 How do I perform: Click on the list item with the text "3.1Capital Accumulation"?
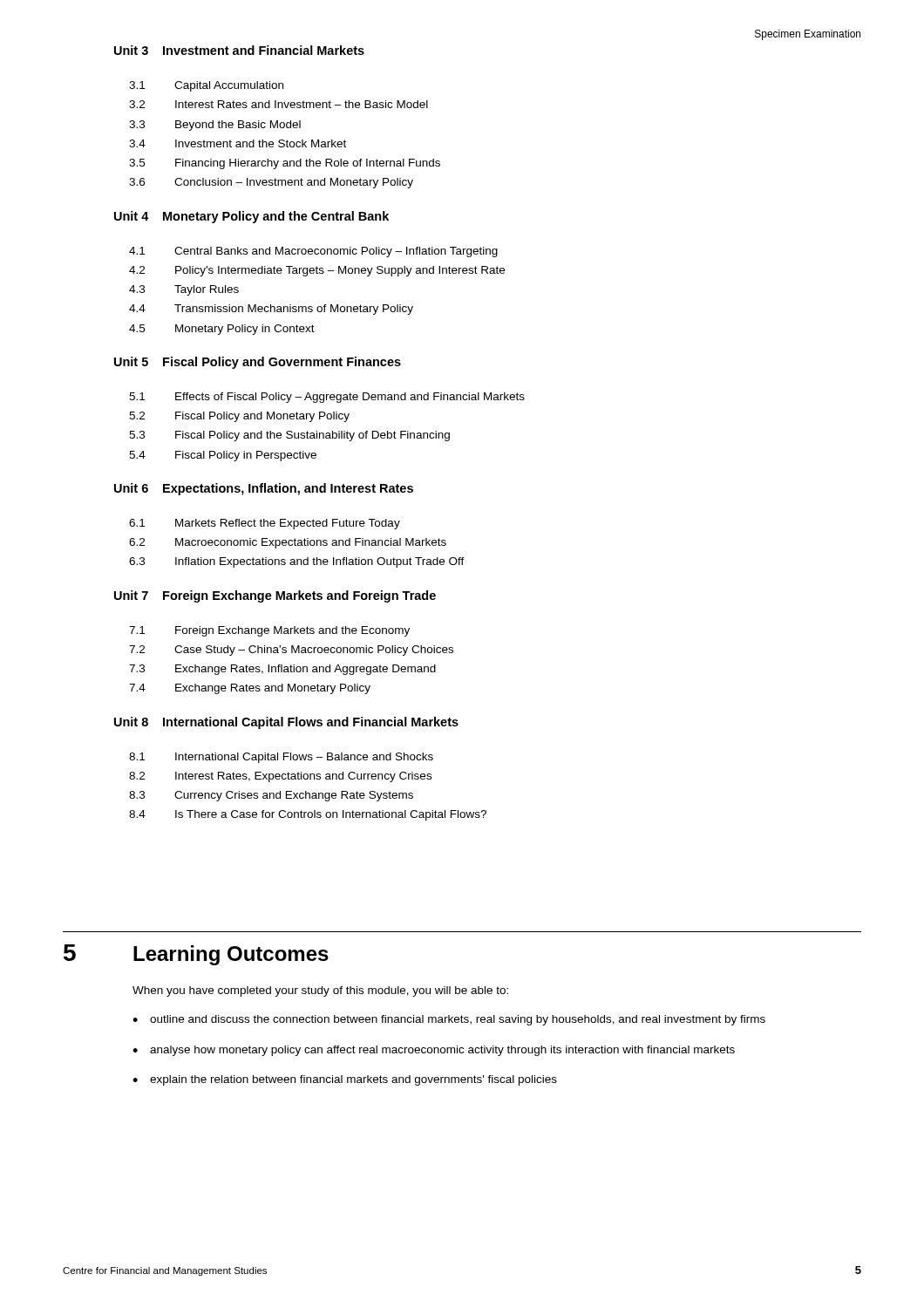click(206, 86)
